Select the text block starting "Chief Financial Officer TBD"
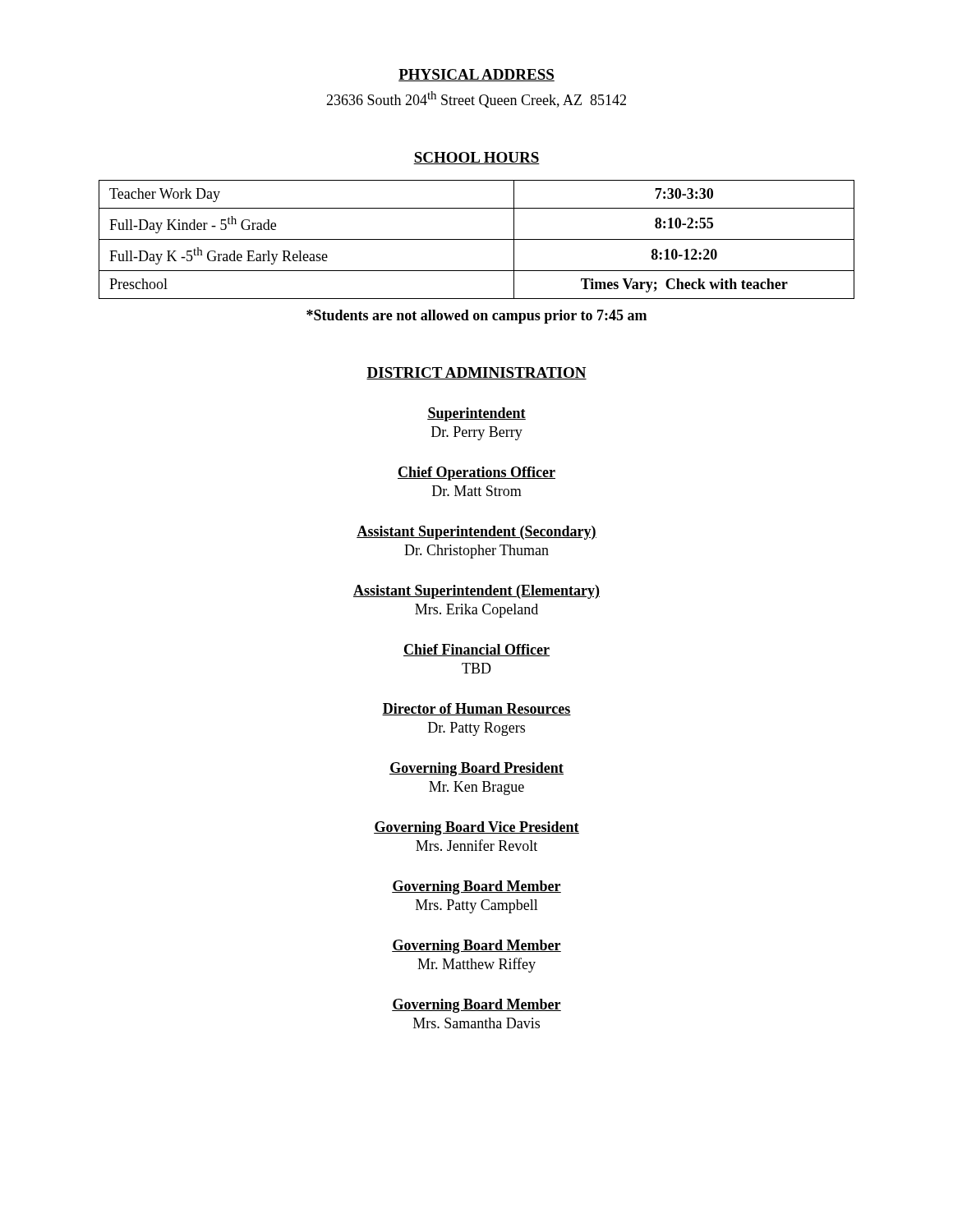The image size is (953, 1232). point(476,660)
